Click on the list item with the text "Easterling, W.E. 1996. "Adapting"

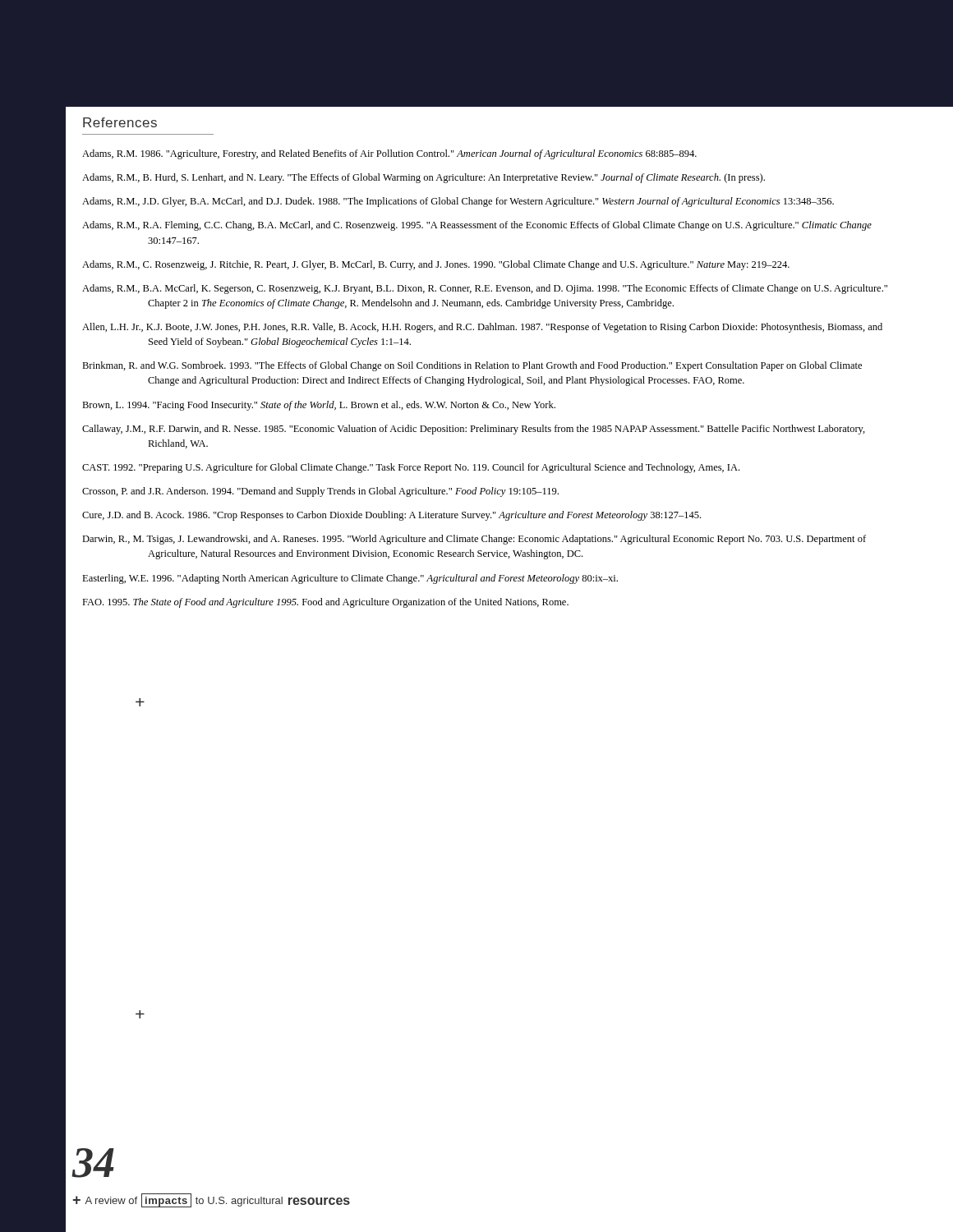pyautogui.click(x=350, y=578)
